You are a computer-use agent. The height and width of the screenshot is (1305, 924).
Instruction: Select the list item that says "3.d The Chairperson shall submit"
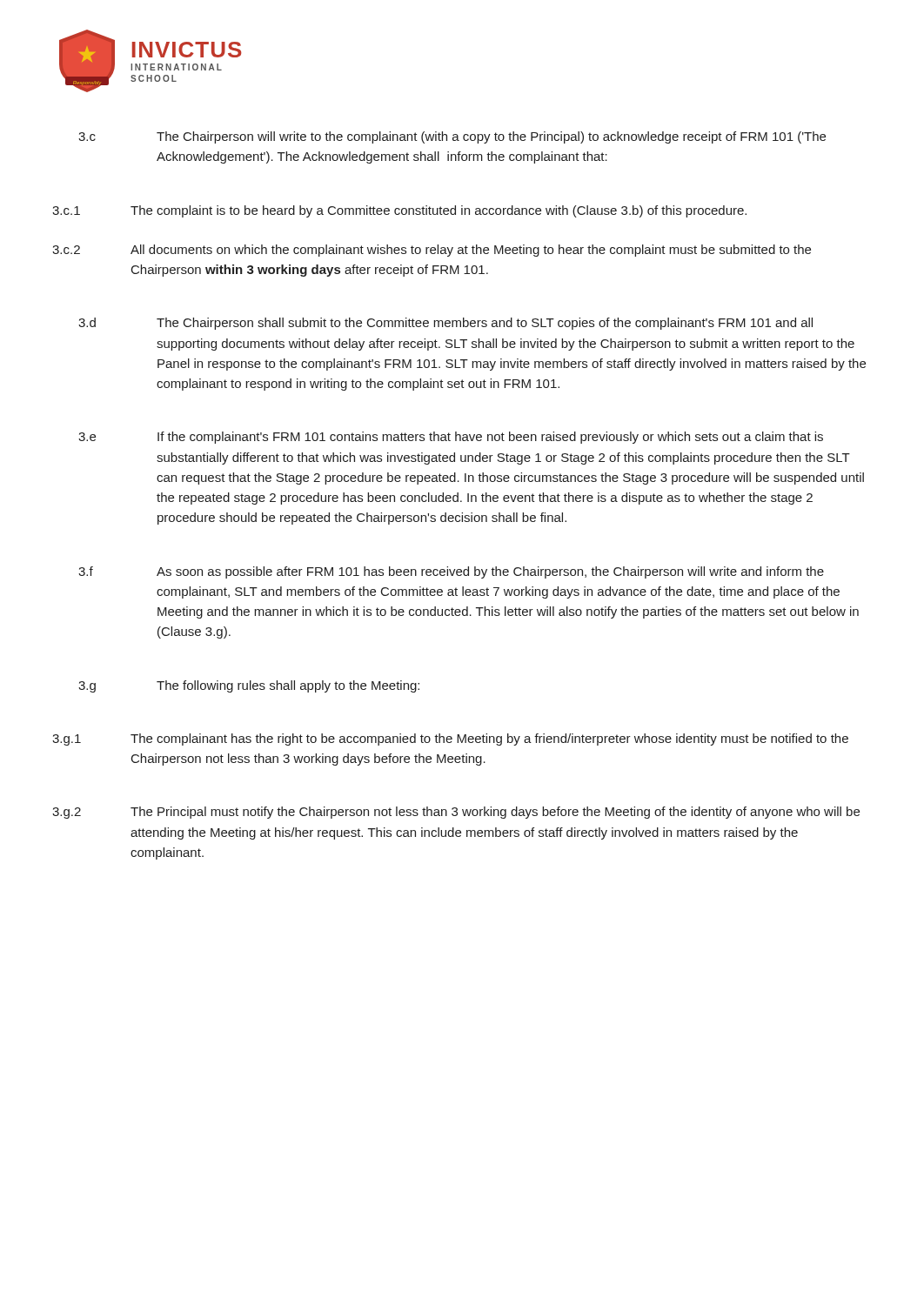(462, 353)
